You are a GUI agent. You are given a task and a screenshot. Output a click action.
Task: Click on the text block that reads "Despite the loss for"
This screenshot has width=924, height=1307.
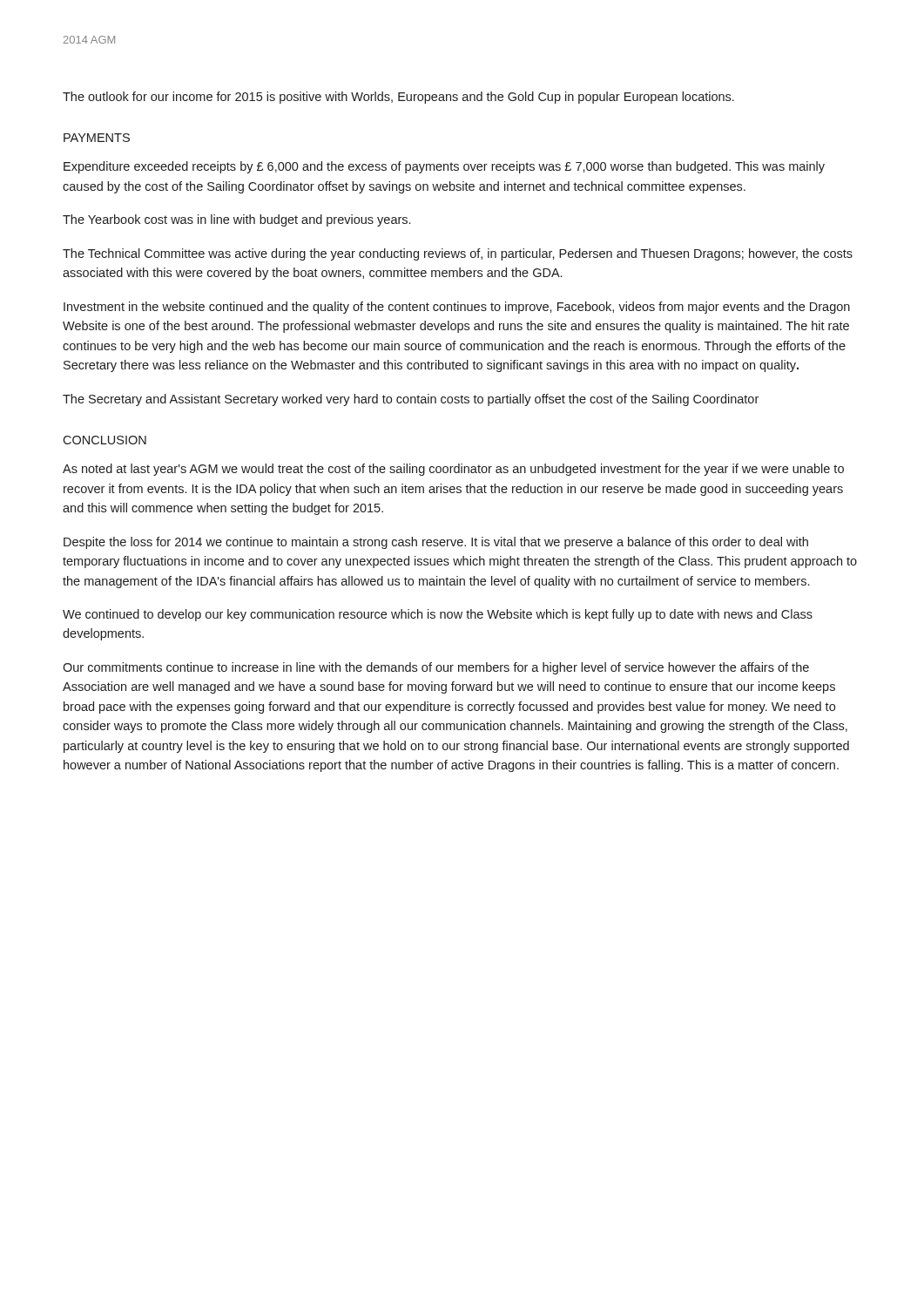coord(460,561)
